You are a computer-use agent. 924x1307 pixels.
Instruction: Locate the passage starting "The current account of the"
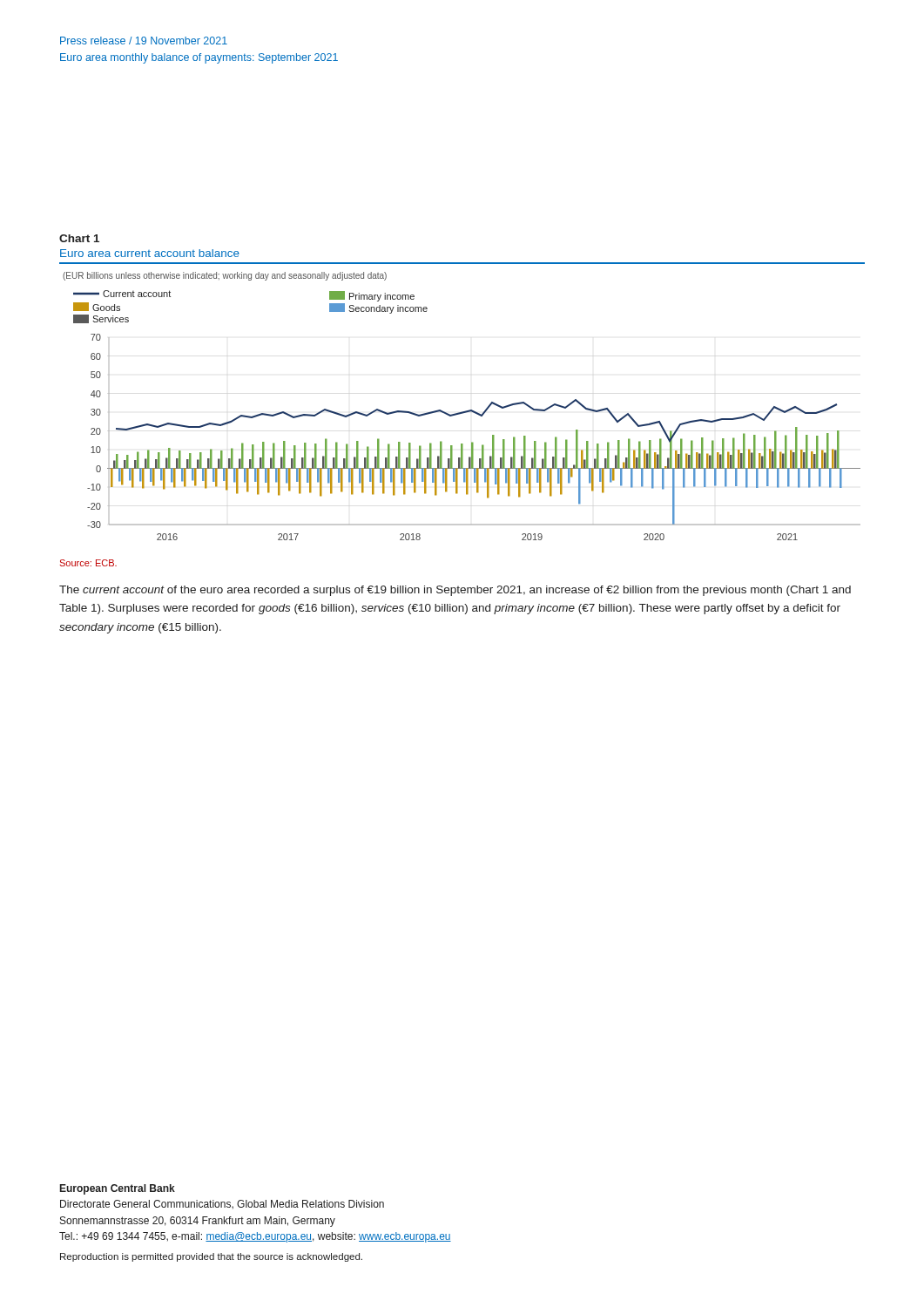462,608
